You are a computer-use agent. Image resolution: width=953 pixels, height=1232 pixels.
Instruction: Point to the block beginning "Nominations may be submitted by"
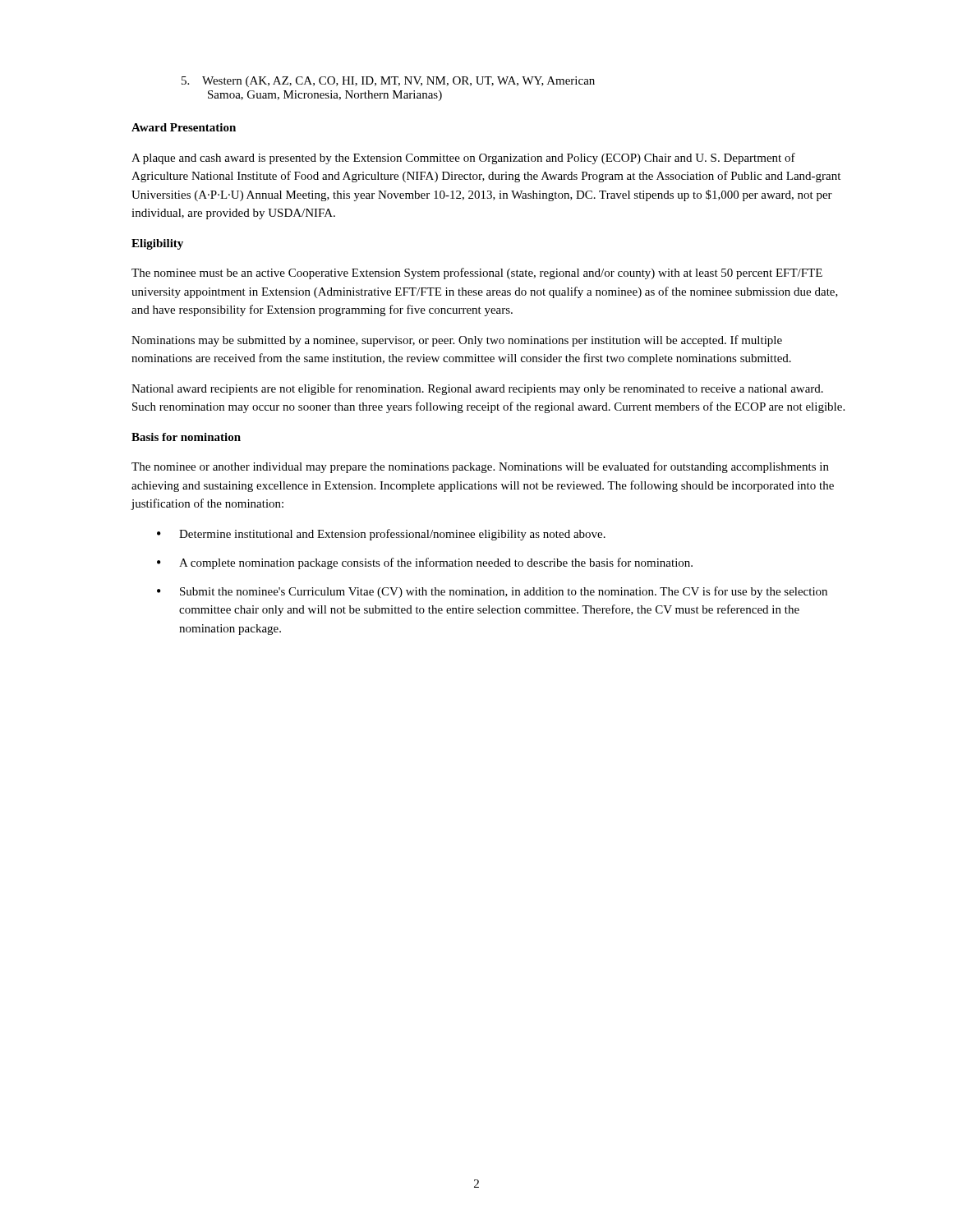point(489,349)
